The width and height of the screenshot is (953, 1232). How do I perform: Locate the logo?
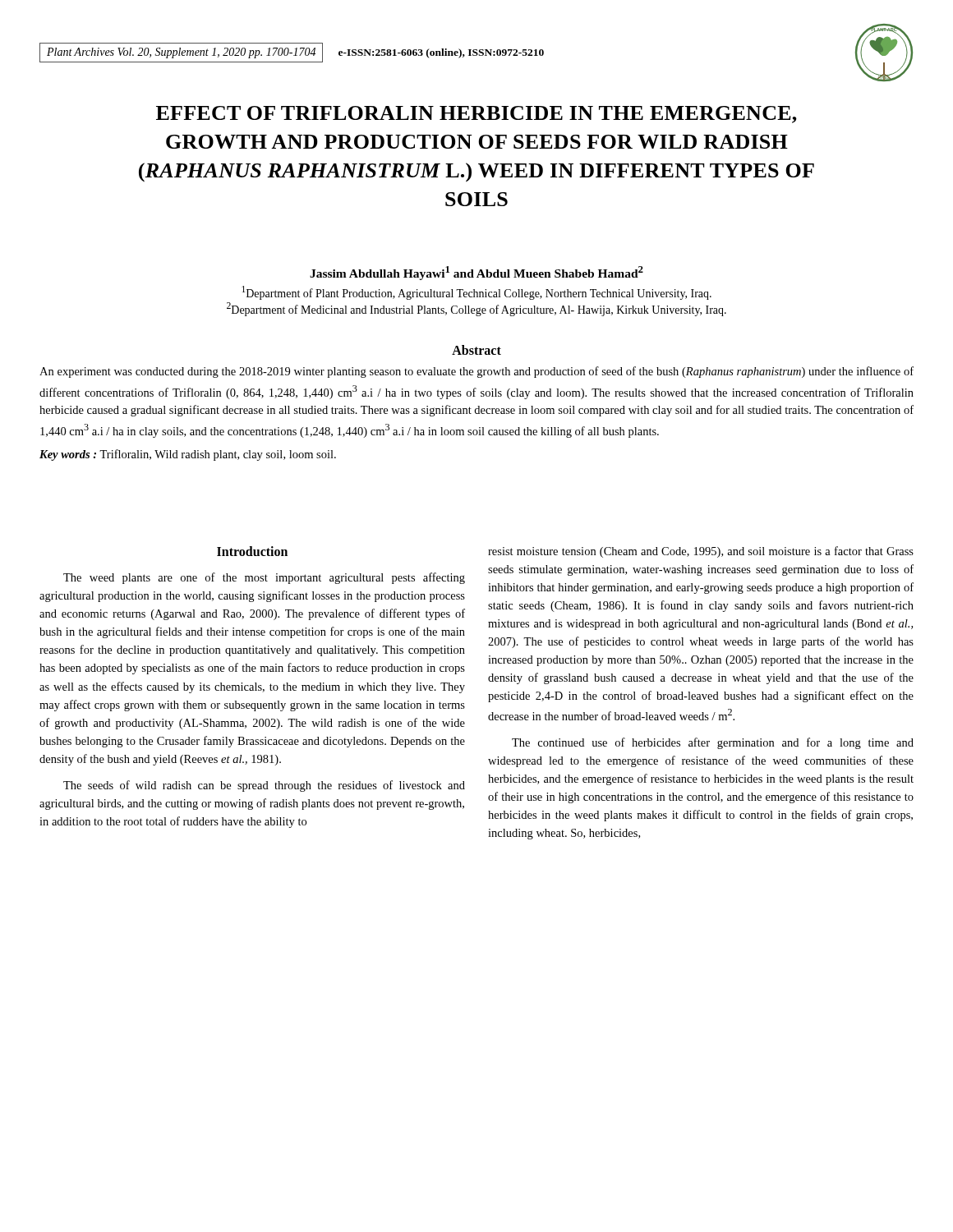(x=884, y=53)
